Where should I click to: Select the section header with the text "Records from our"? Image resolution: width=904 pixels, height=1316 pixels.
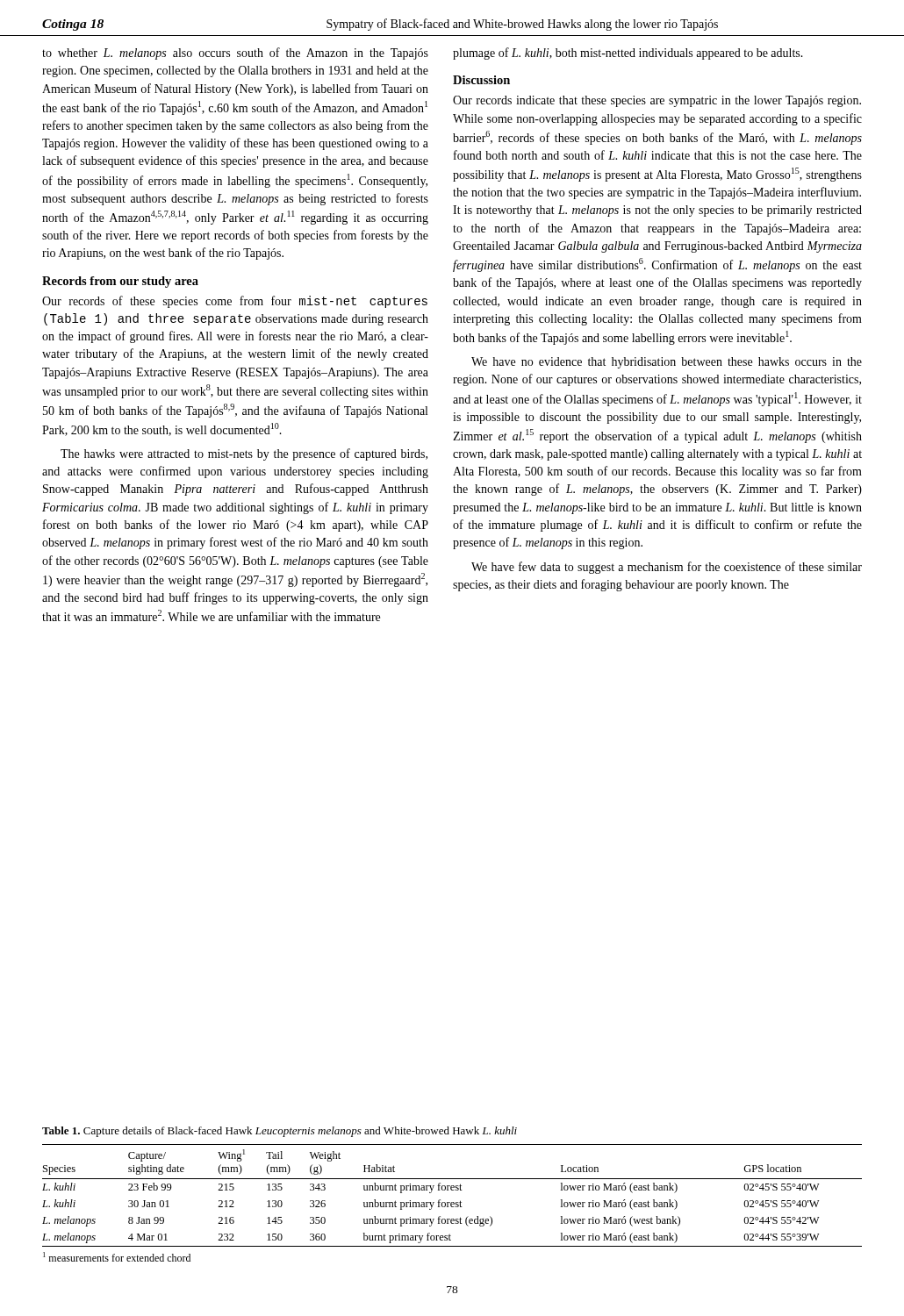(x=120, y=280)
